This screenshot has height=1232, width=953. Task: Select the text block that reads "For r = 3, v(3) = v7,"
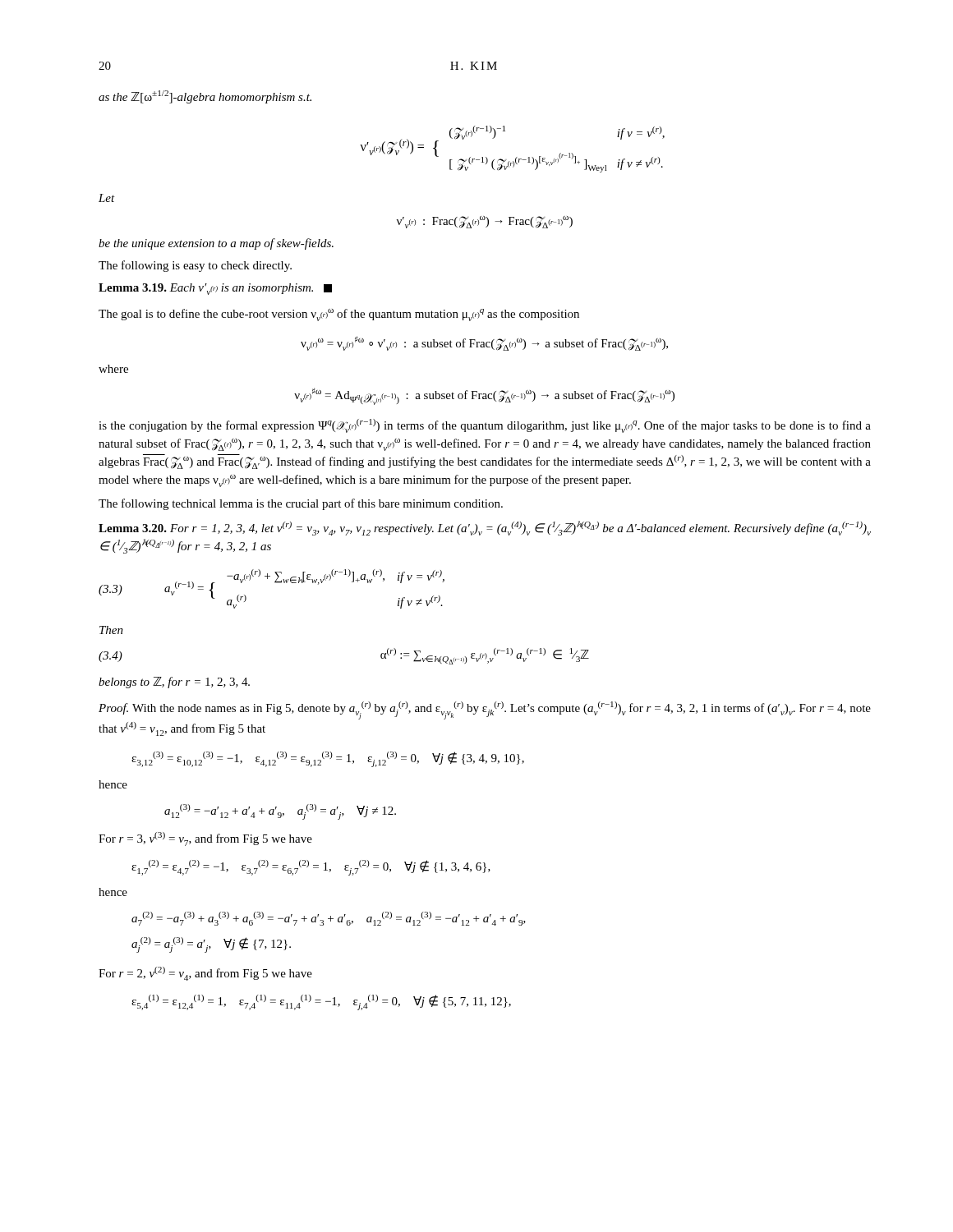tap(205, 838)
